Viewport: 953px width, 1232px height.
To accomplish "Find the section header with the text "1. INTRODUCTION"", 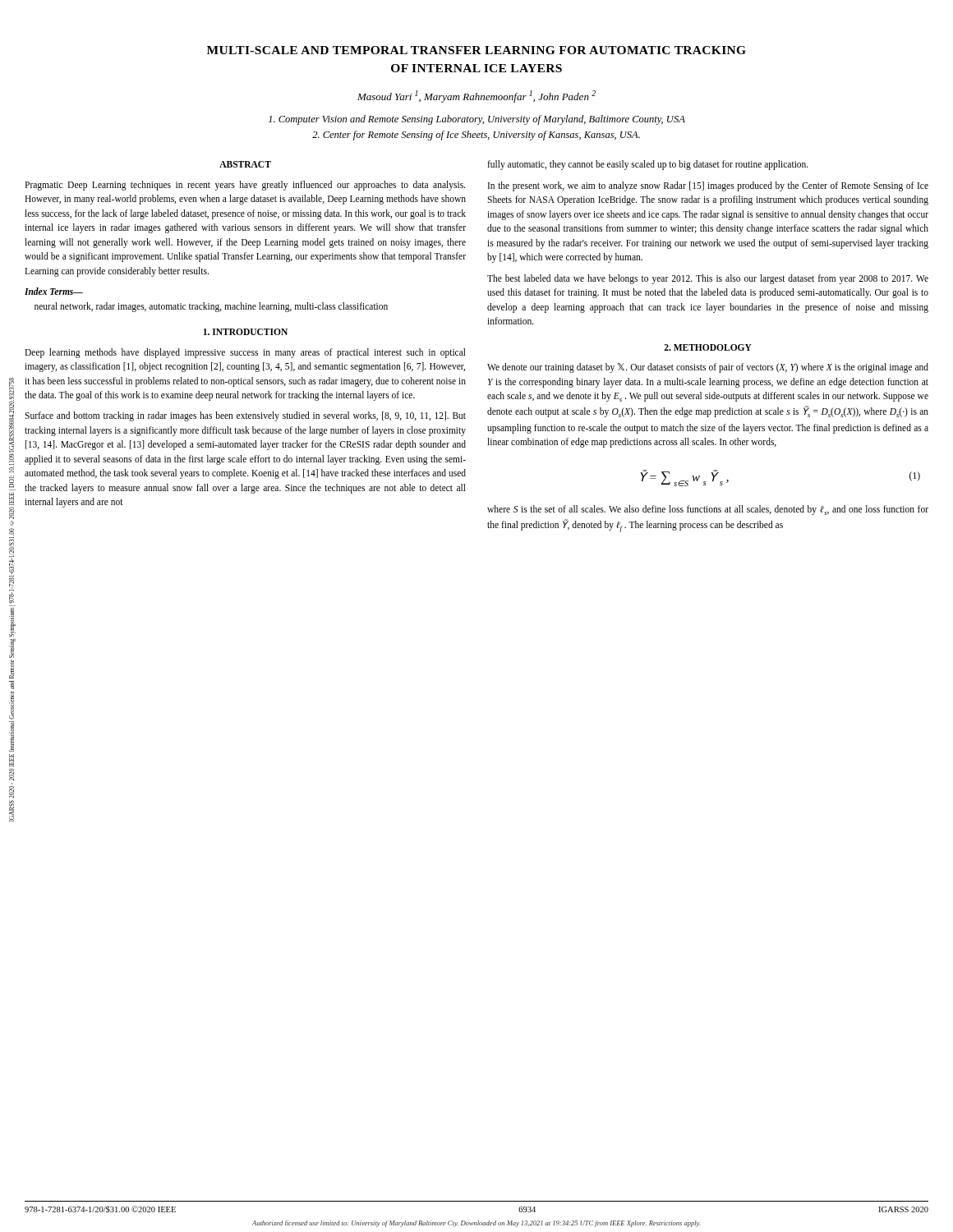I will (245, 332).
